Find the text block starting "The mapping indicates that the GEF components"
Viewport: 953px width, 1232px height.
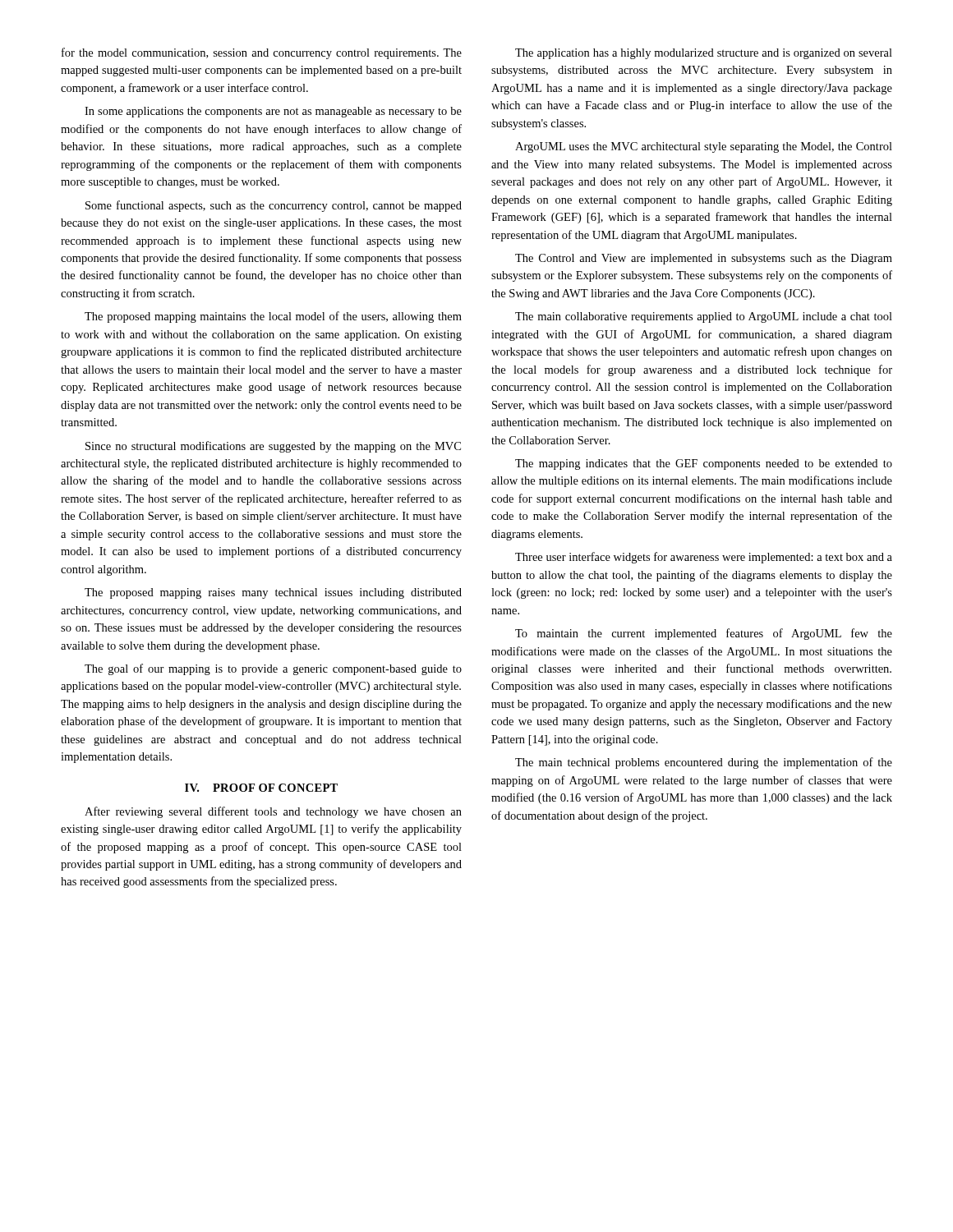[x=692, y=499]
